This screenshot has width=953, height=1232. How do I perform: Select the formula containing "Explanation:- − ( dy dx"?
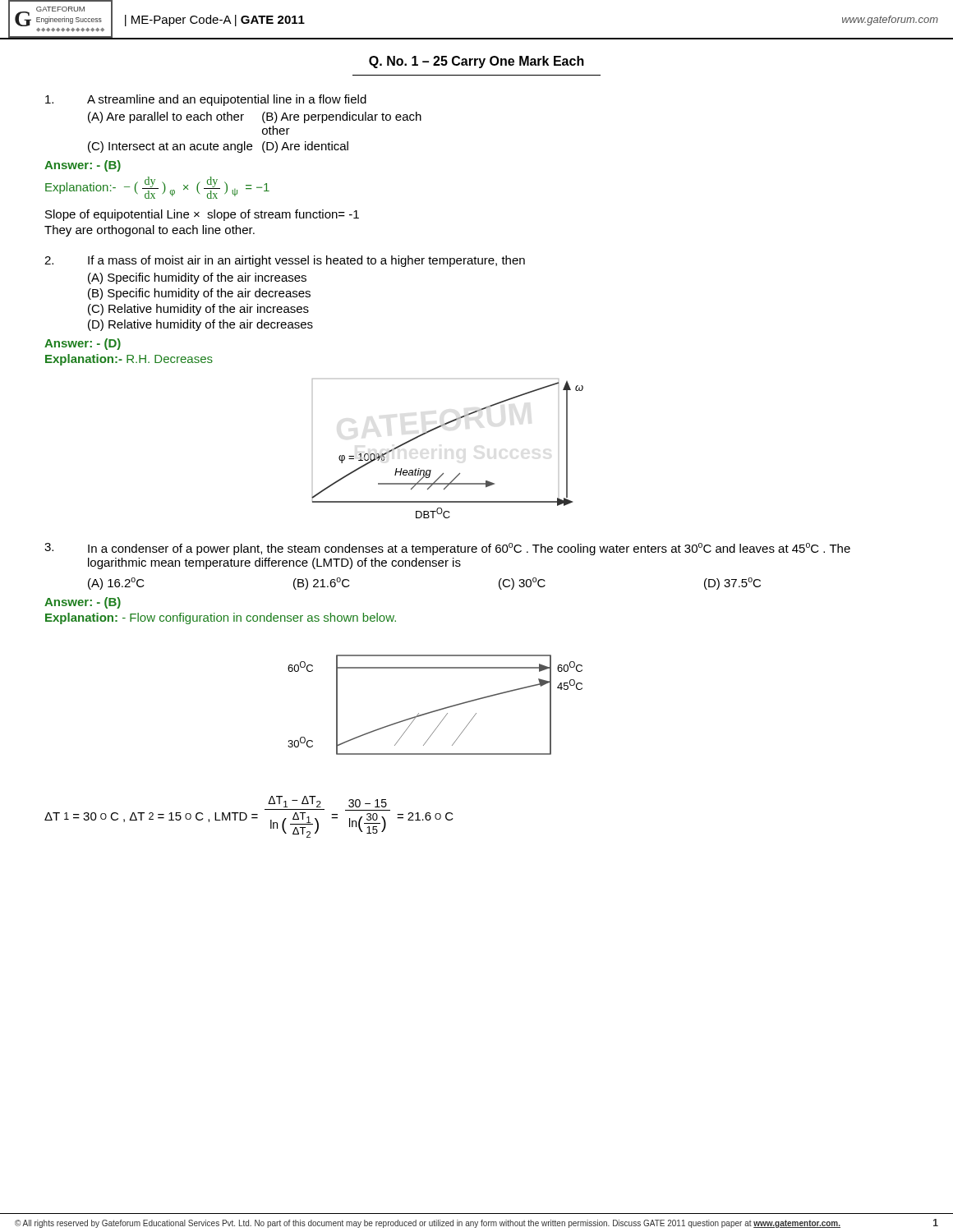pos(157,188)
